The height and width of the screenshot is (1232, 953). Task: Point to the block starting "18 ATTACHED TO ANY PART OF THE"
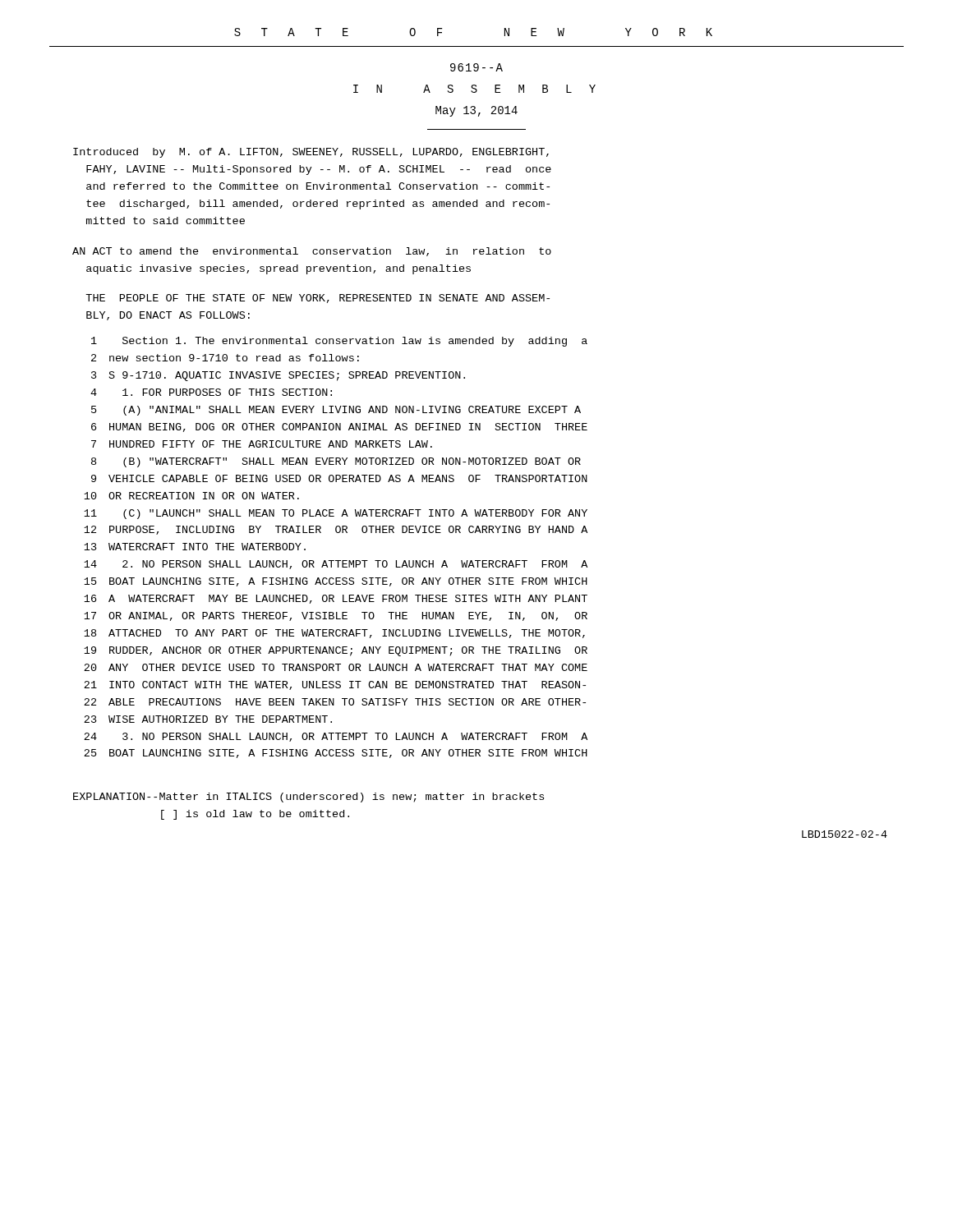[x=476, y=634]
